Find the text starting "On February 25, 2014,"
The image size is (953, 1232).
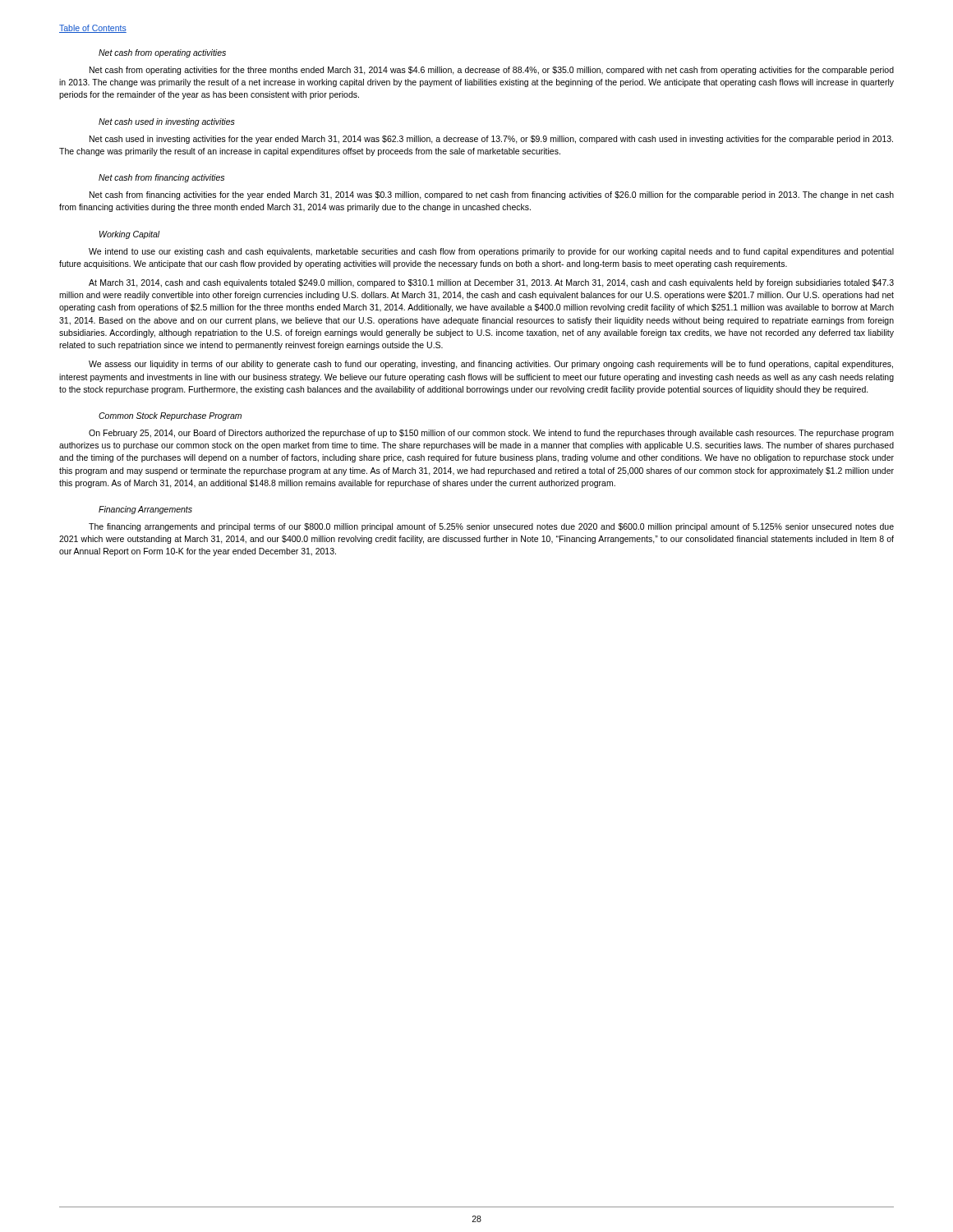(476, 458)
